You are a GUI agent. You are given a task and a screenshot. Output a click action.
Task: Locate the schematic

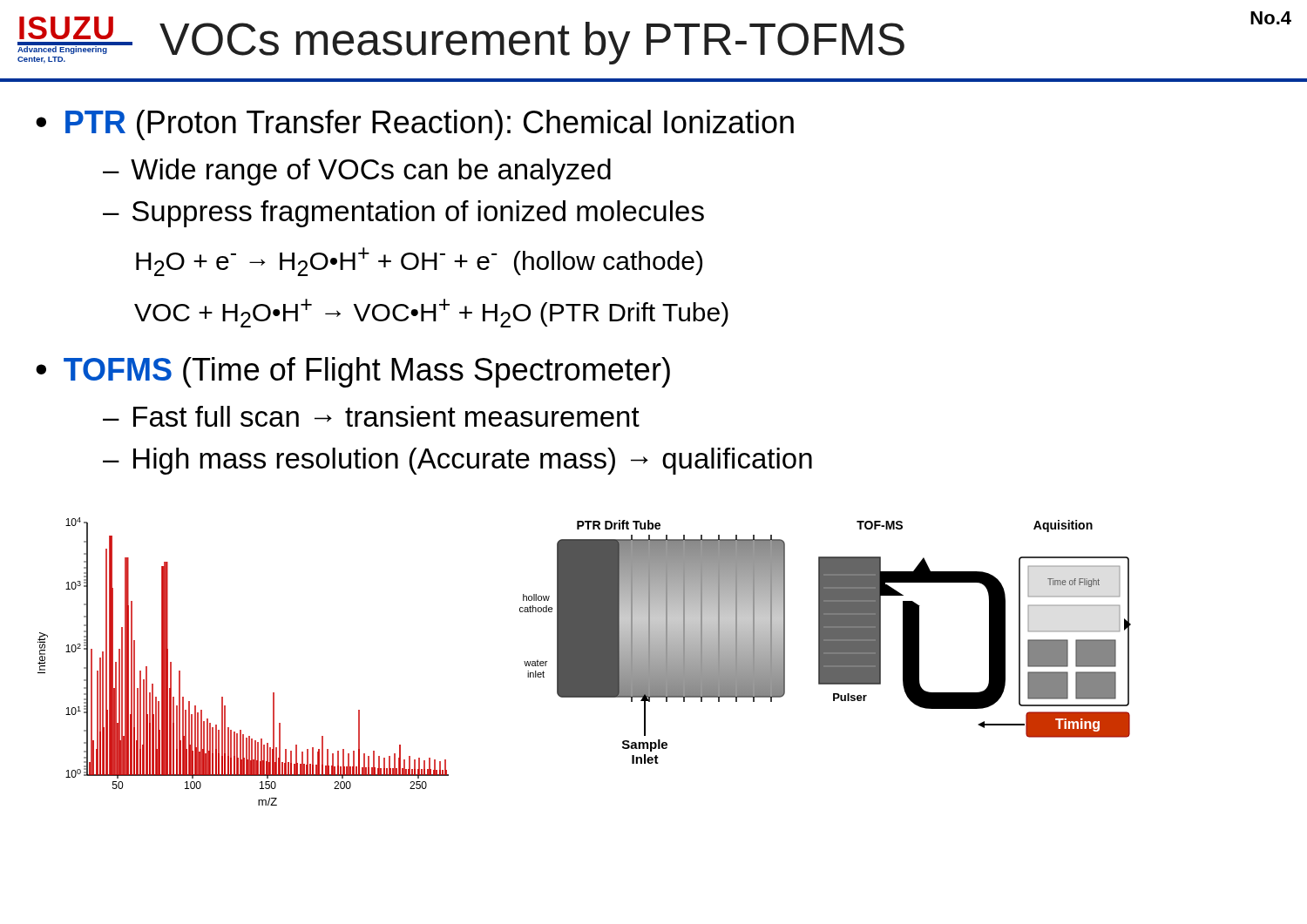(893, 668)
